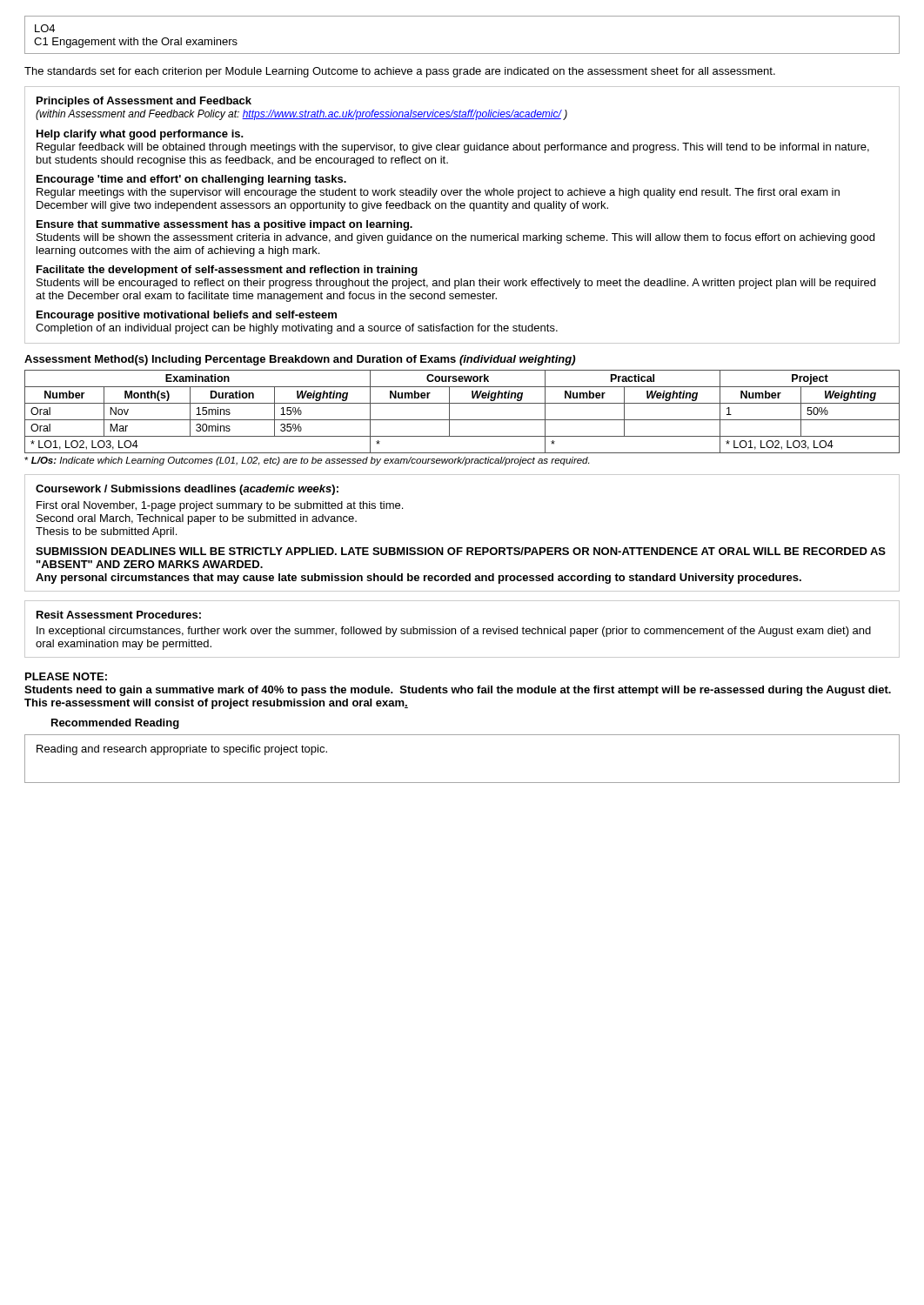Point to the block beginning "LO4 C1 Engagement with the"

click(136, 35)
